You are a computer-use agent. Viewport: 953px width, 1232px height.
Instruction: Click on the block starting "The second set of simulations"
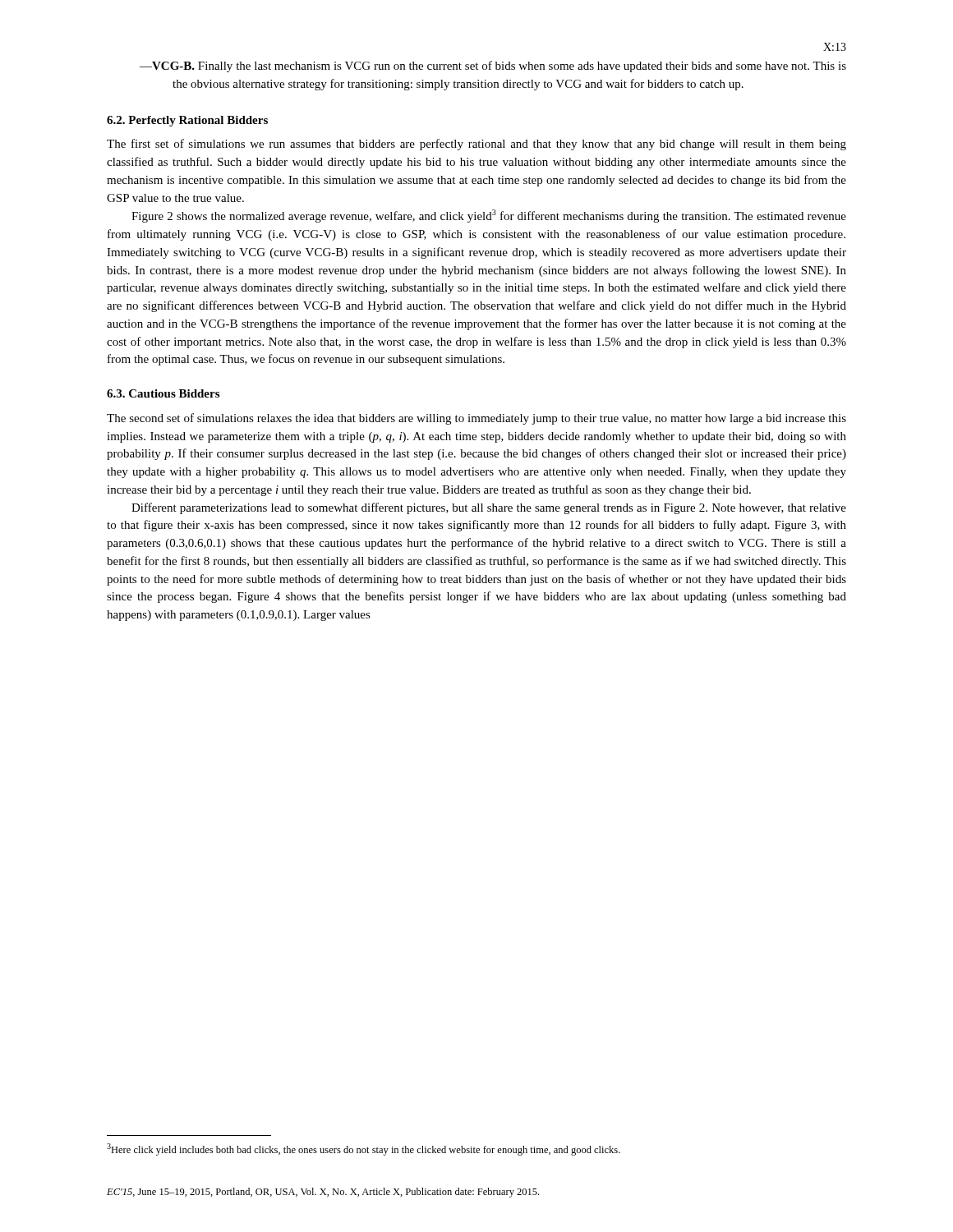click(x=476, y=454)
